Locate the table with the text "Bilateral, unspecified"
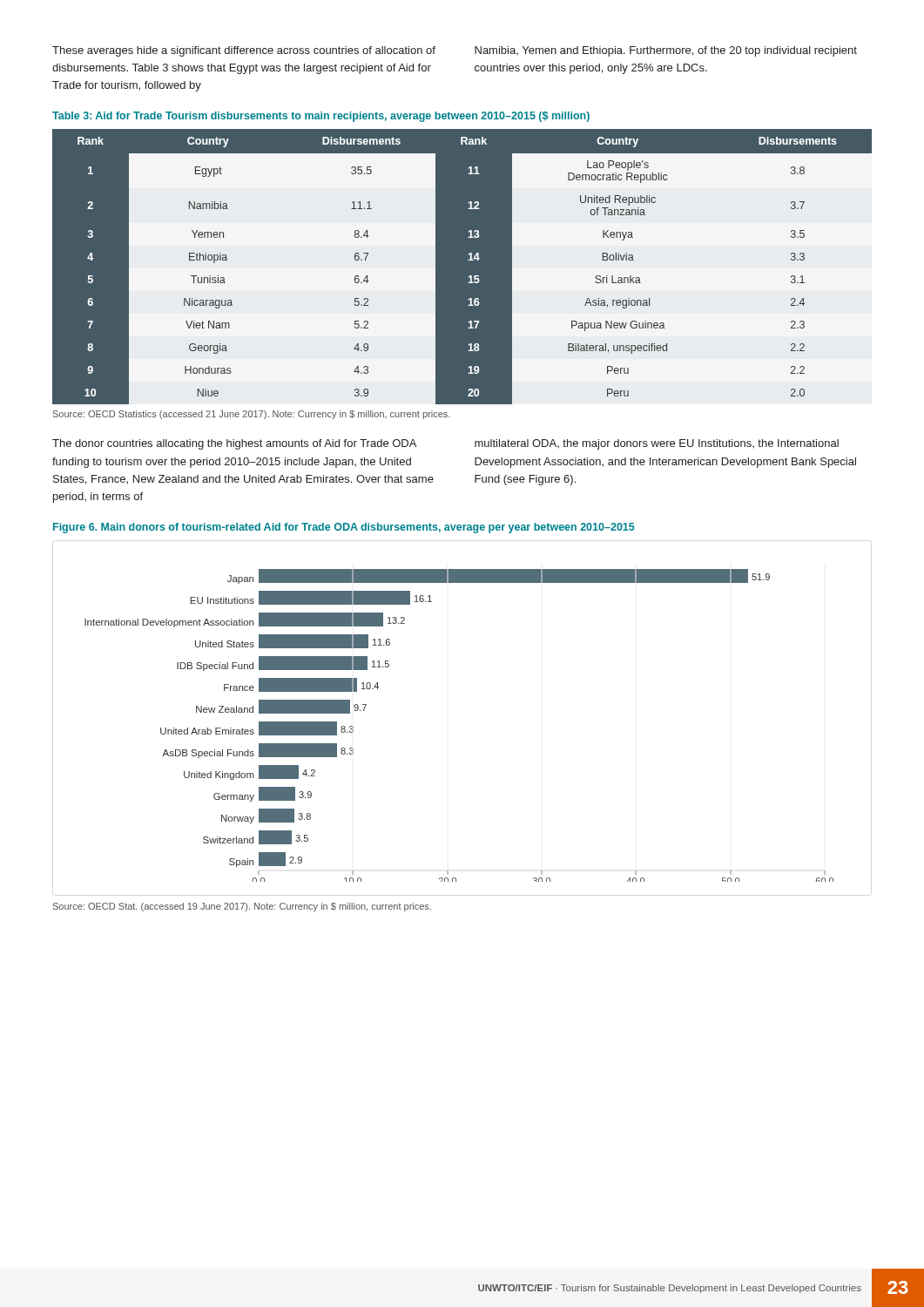Image resolution: width=924 pixels, height=1307 pixels. pos(462,267)
